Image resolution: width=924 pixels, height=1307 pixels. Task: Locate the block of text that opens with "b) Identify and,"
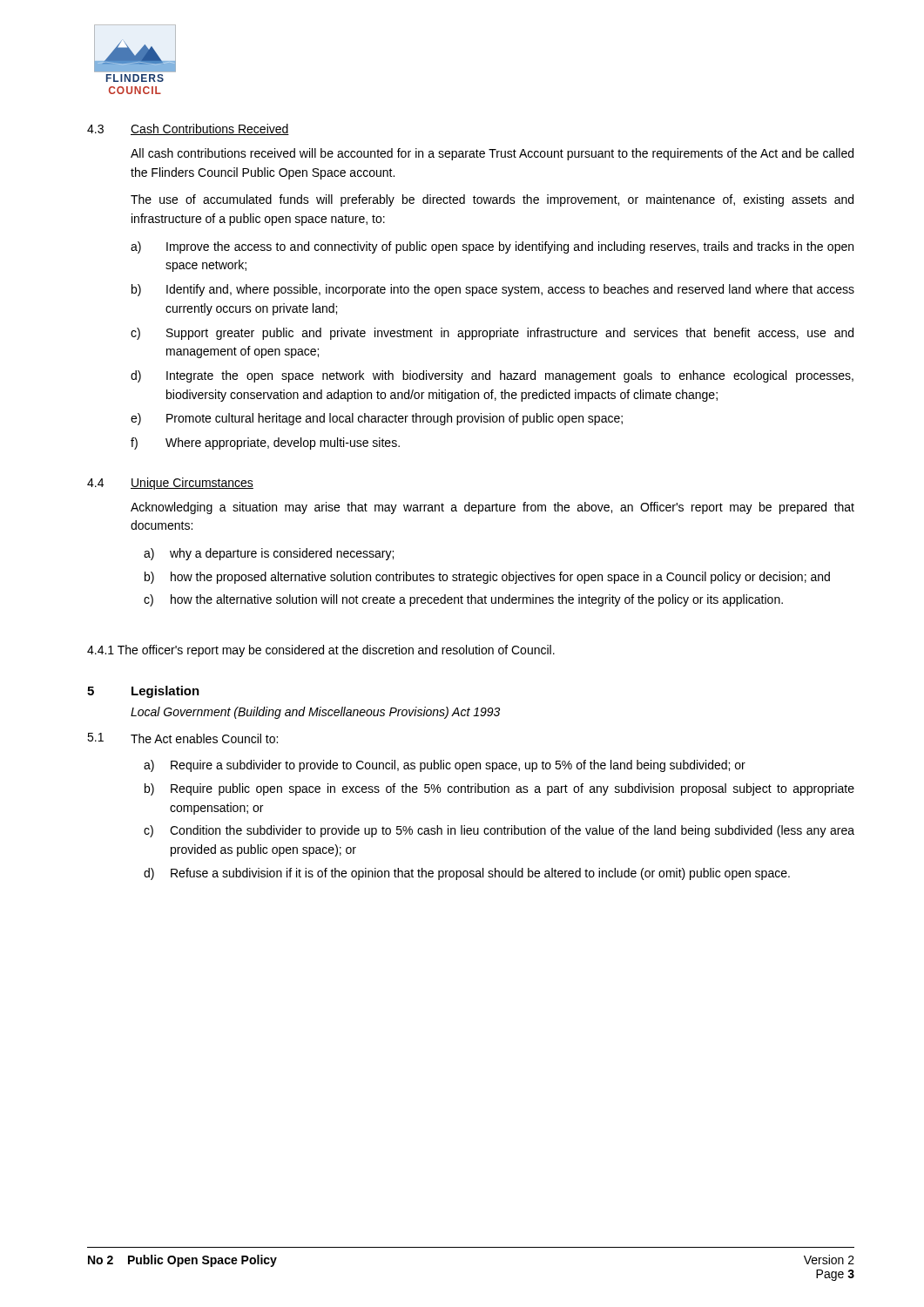click(492, 300)
